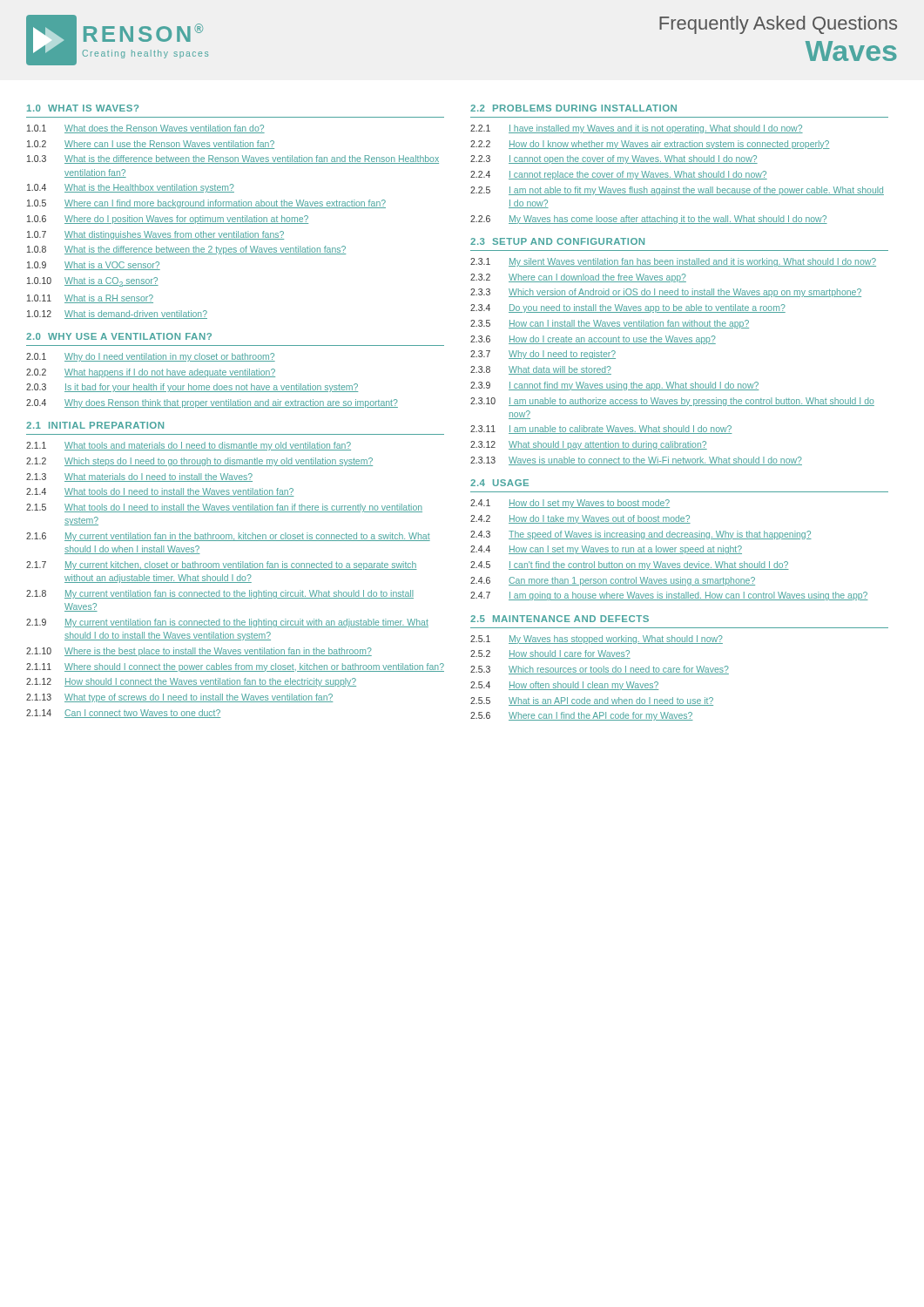Click where it says "2.1 INITIAL PREPARATION"
The width and height of the screenshot is (924, 1307).
[96, 425]
